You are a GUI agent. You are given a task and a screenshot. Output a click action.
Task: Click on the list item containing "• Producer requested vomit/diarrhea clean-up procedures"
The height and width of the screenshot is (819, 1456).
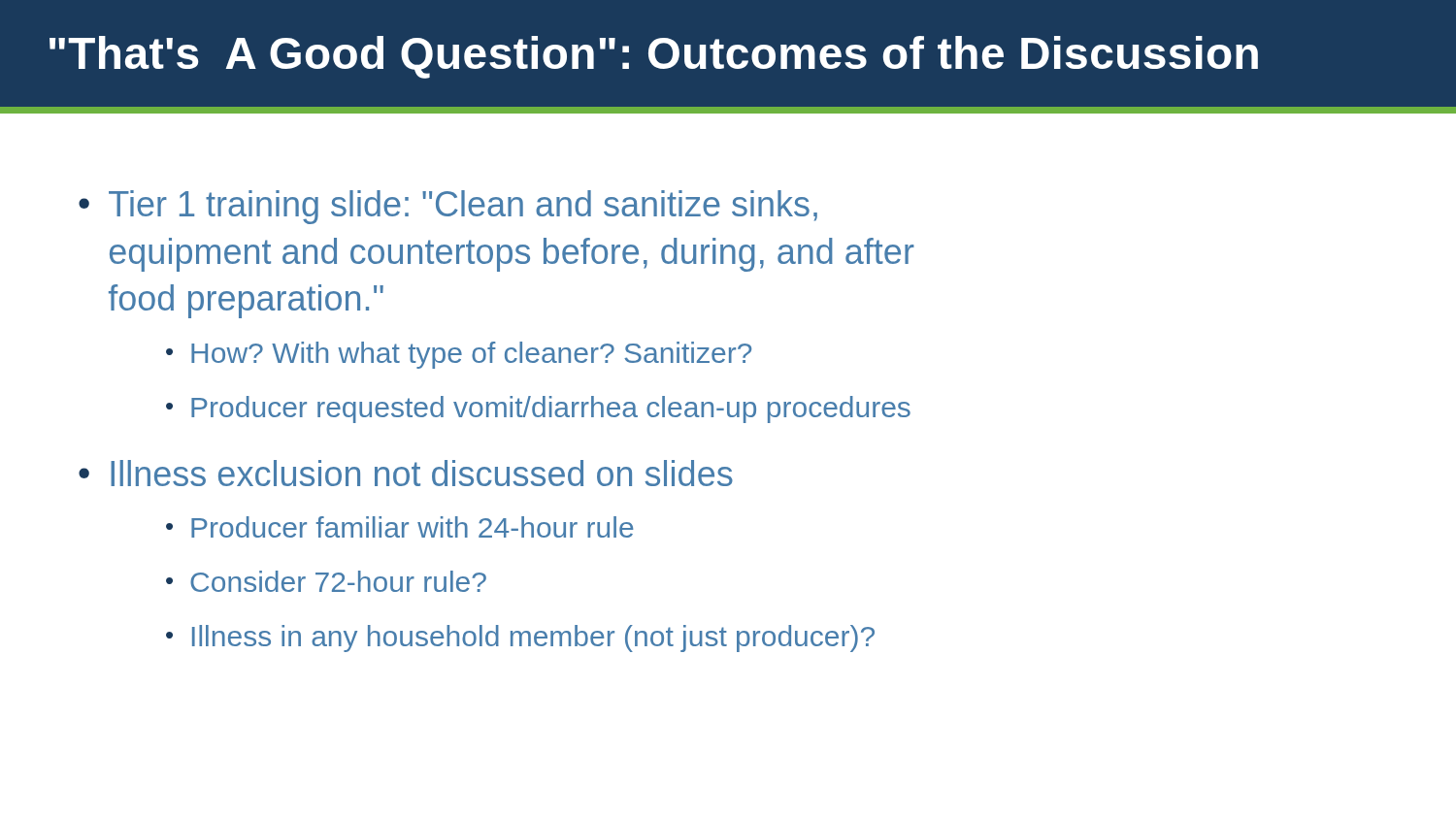point(538,407)
